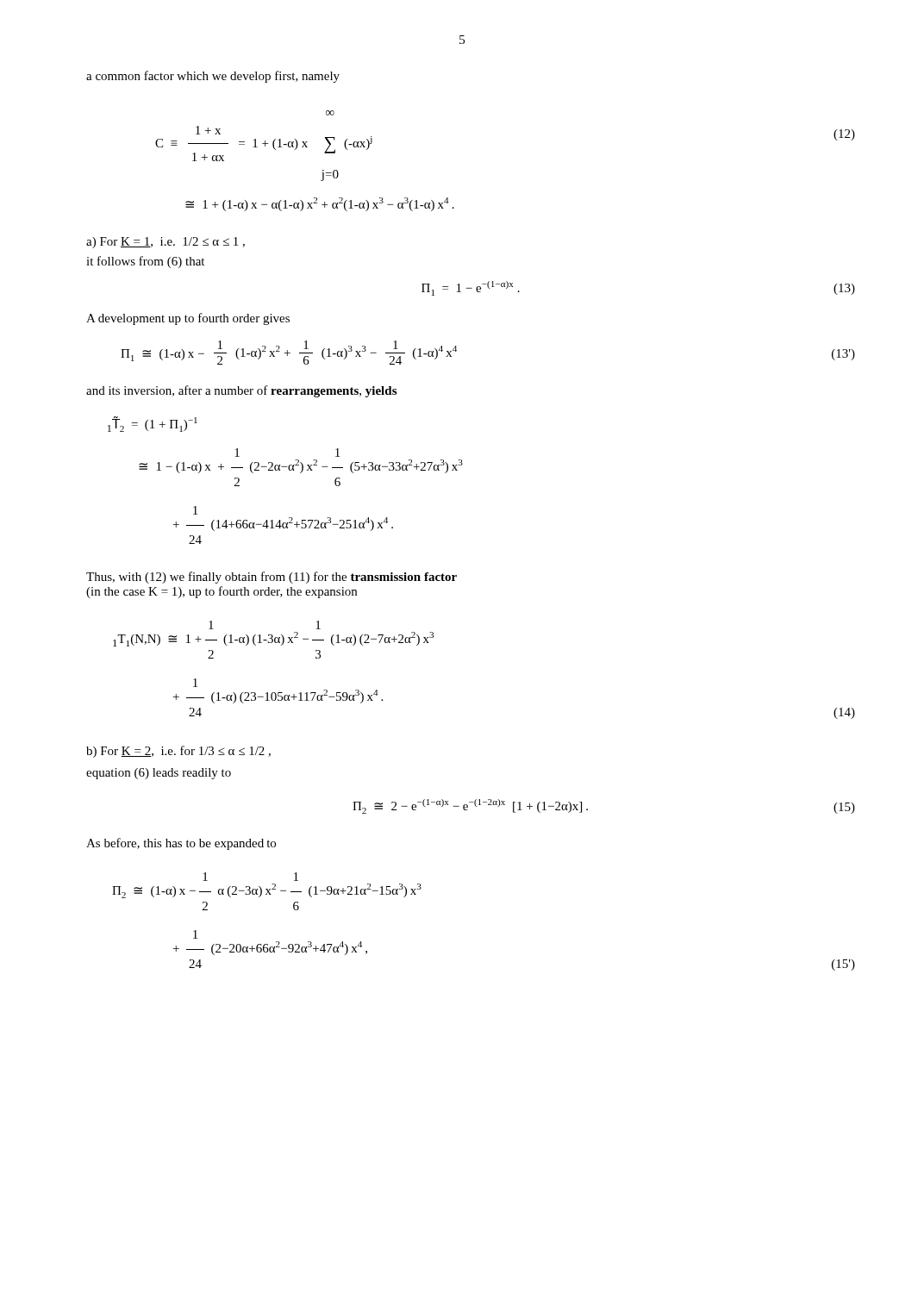Point to the block beginning "and its inversion, after"
924x1293 pixels.
[242, 390]
